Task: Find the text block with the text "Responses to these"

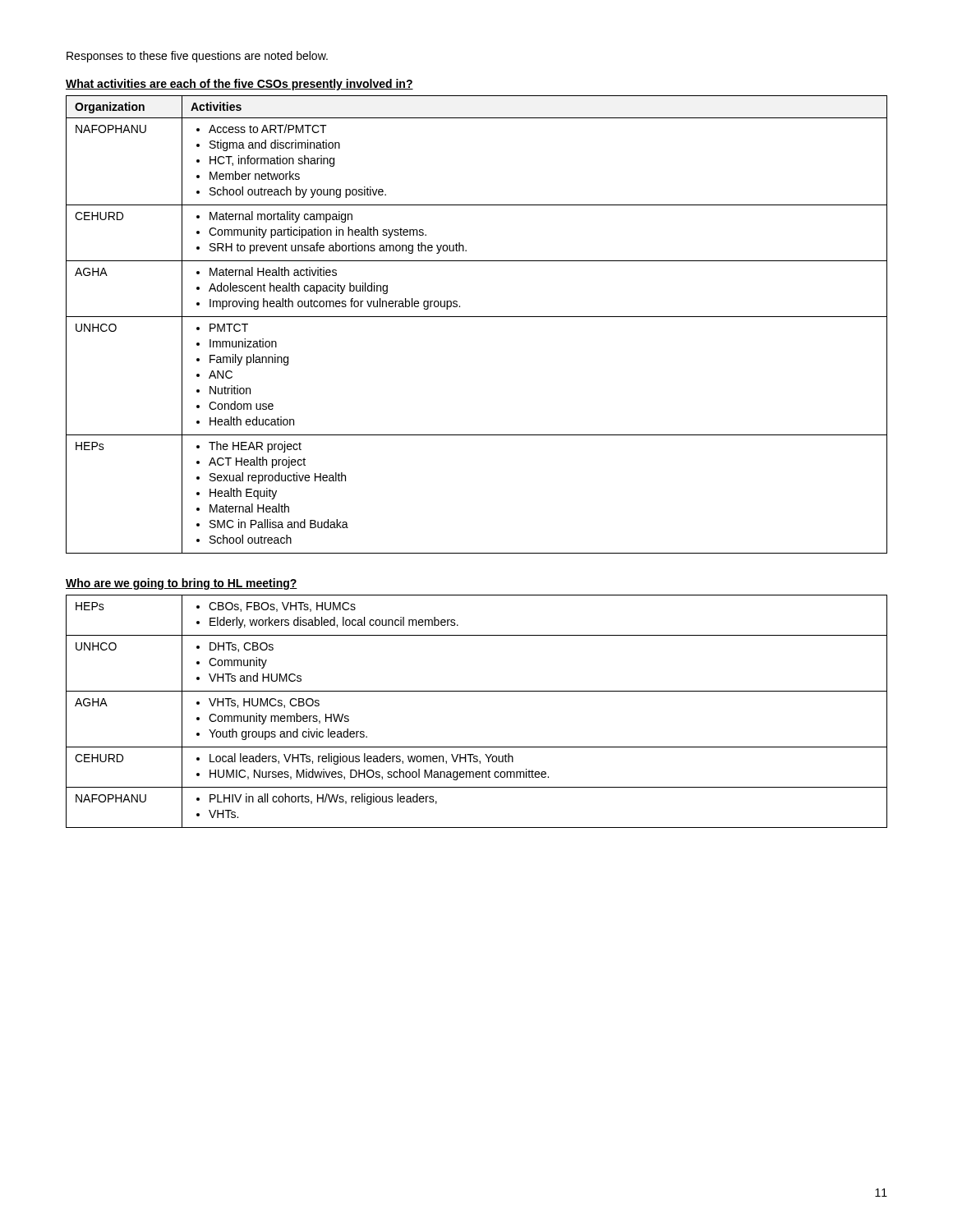Action: [x=197, y=56]
